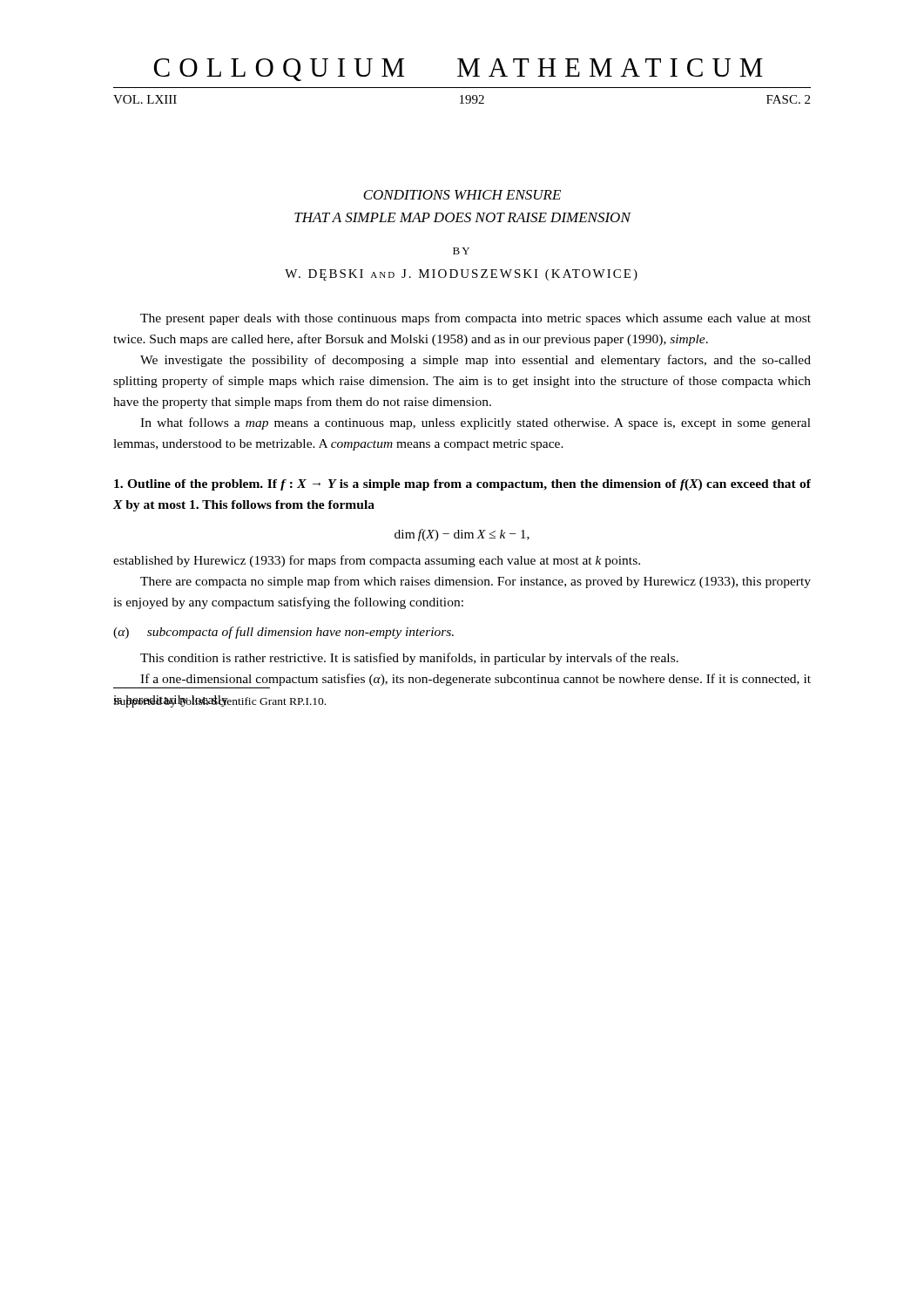This screenshot has height=1307, width=924.
Task: Find the passage starting "established by Hurewicz (1933) for"
Action: (x=377, y=560)
